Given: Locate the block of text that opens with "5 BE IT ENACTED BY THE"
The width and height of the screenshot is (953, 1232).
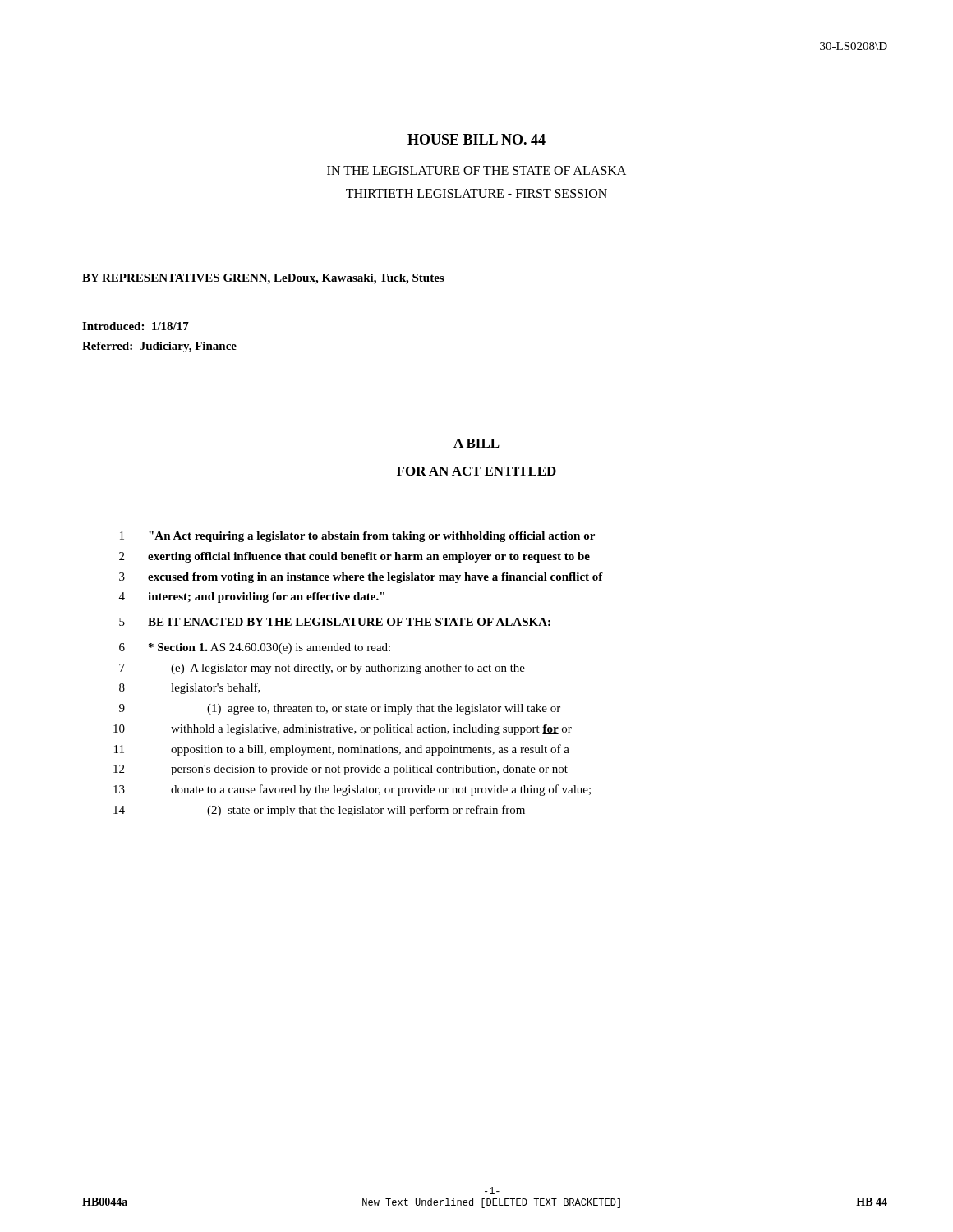Looking at the screenshot, I should pos(485,622).
